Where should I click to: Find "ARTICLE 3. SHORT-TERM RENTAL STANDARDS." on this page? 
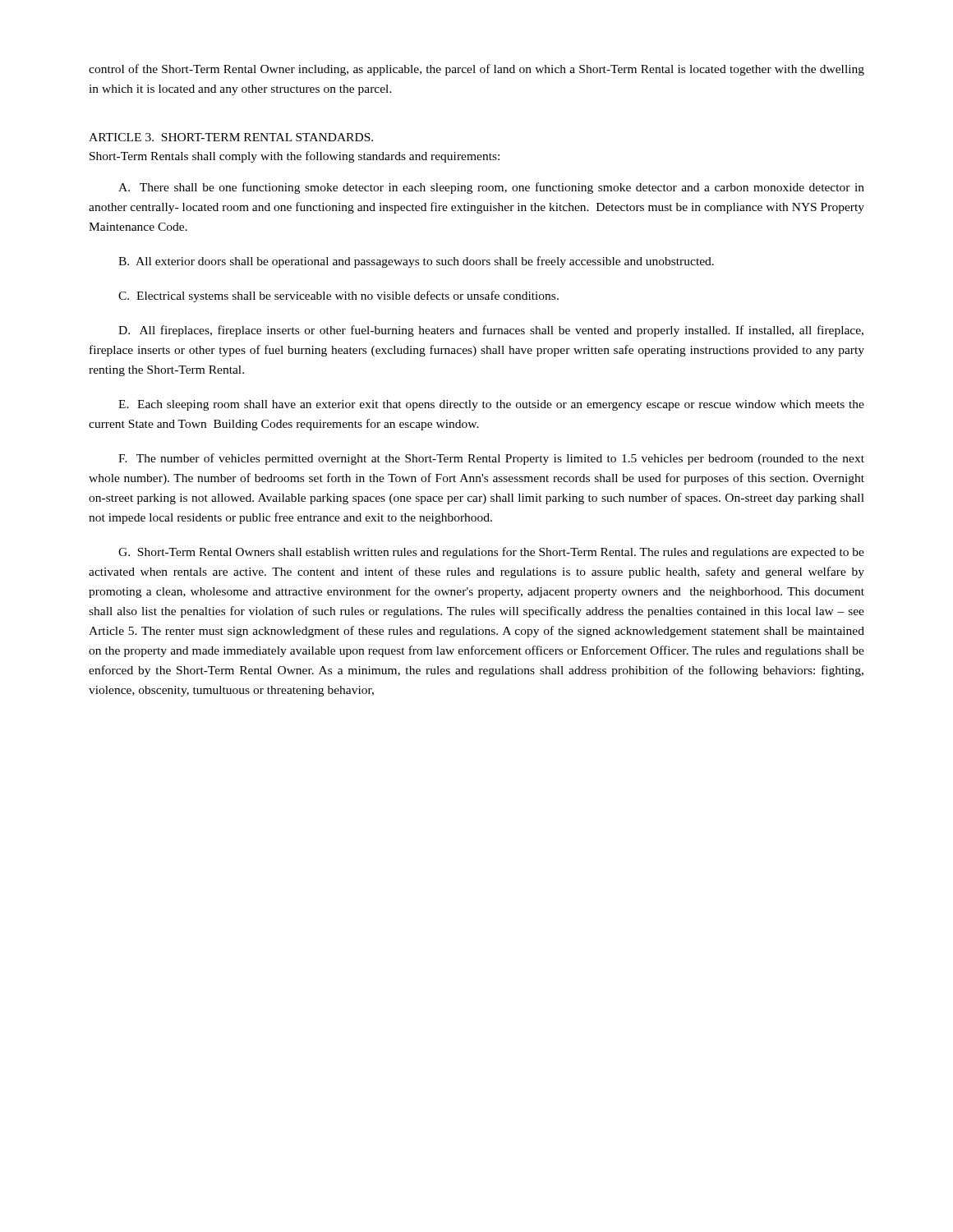pyautogui.click(x=231, y=137)
